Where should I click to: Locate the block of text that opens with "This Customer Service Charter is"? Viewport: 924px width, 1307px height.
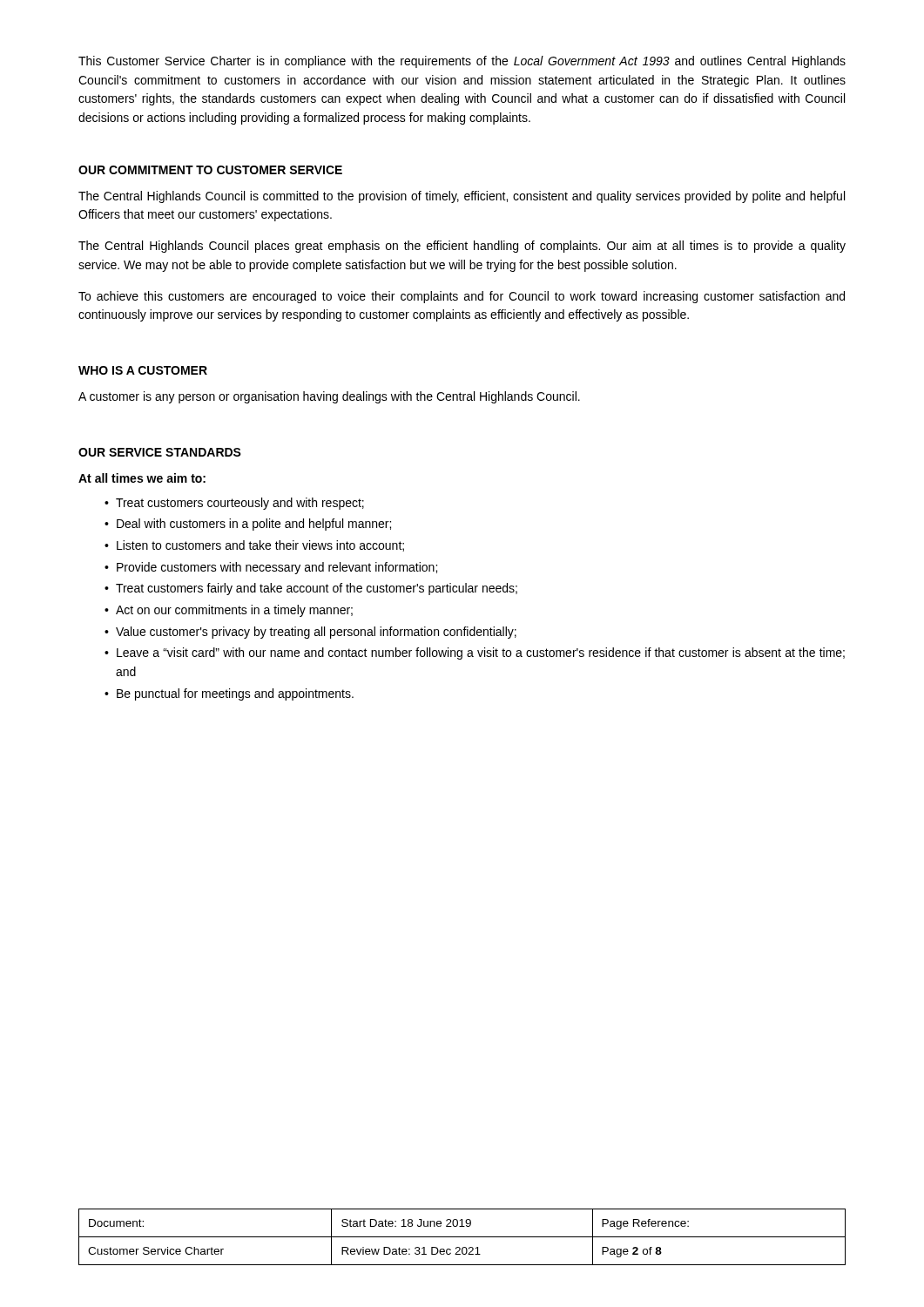(x=462, y=89)
